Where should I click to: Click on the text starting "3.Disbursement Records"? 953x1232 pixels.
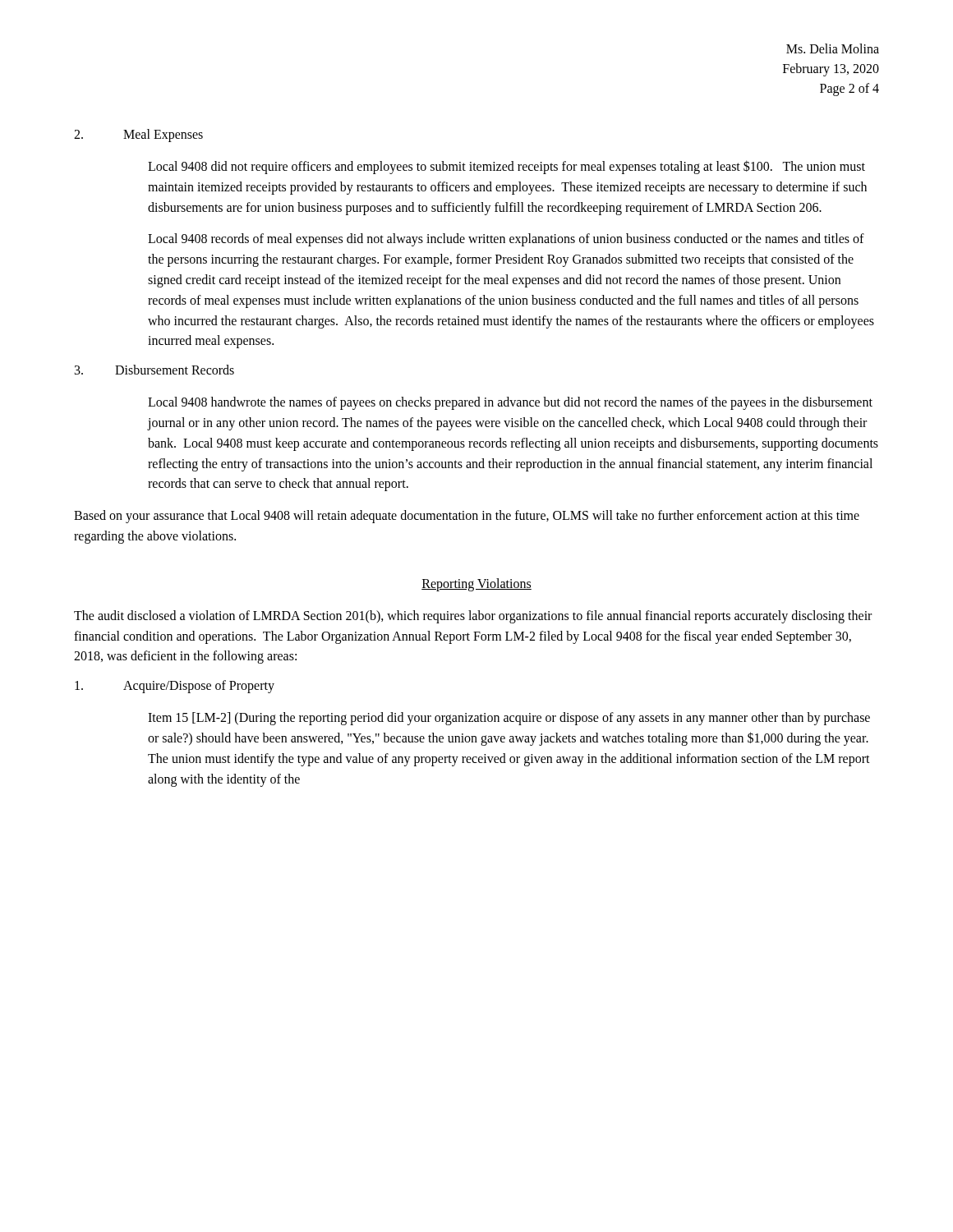click(x=154, y=371)
